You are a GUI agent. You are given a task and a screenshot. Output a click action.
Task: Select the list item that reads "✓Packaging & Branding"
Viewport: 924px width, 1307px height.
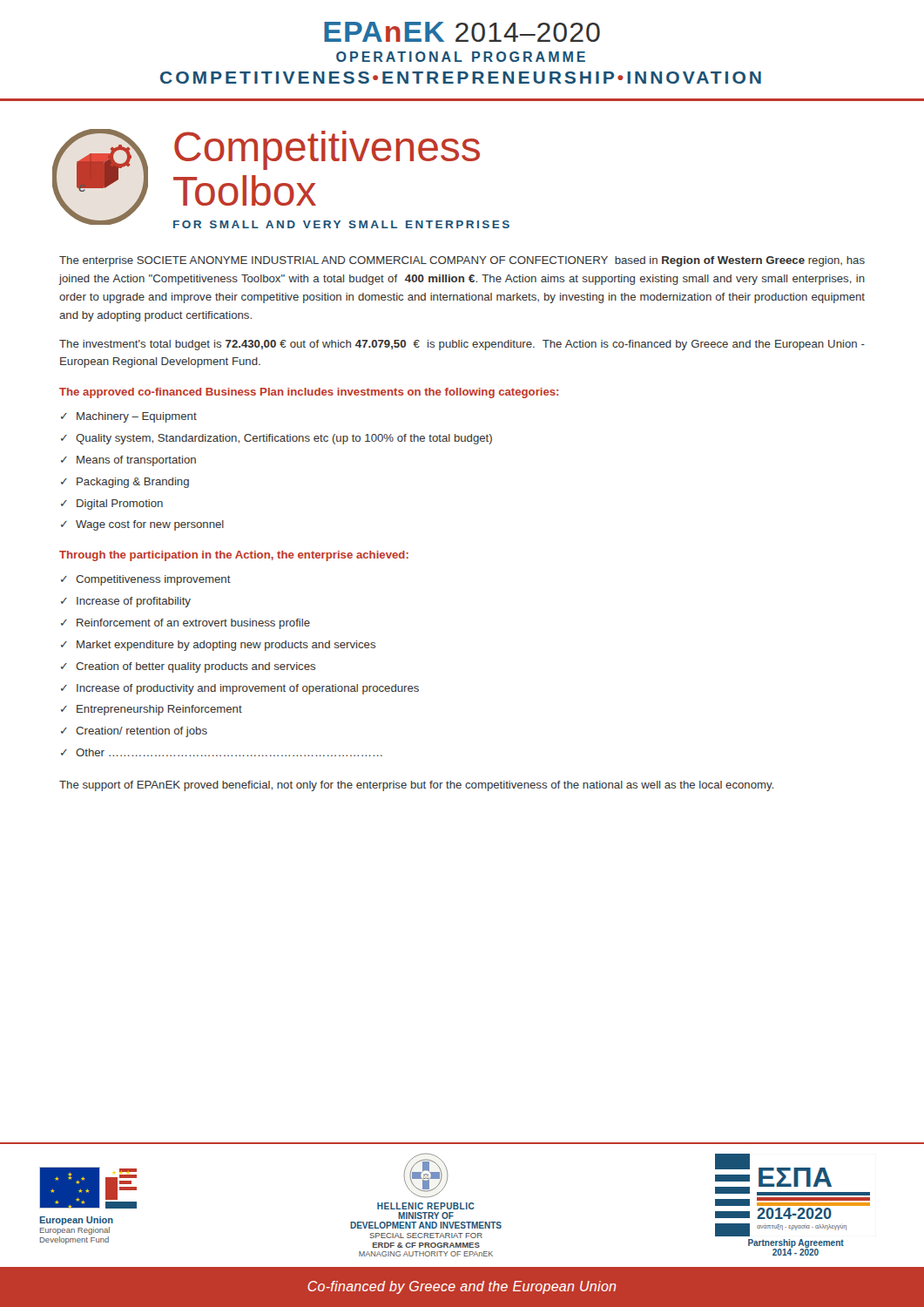[124, 482]
